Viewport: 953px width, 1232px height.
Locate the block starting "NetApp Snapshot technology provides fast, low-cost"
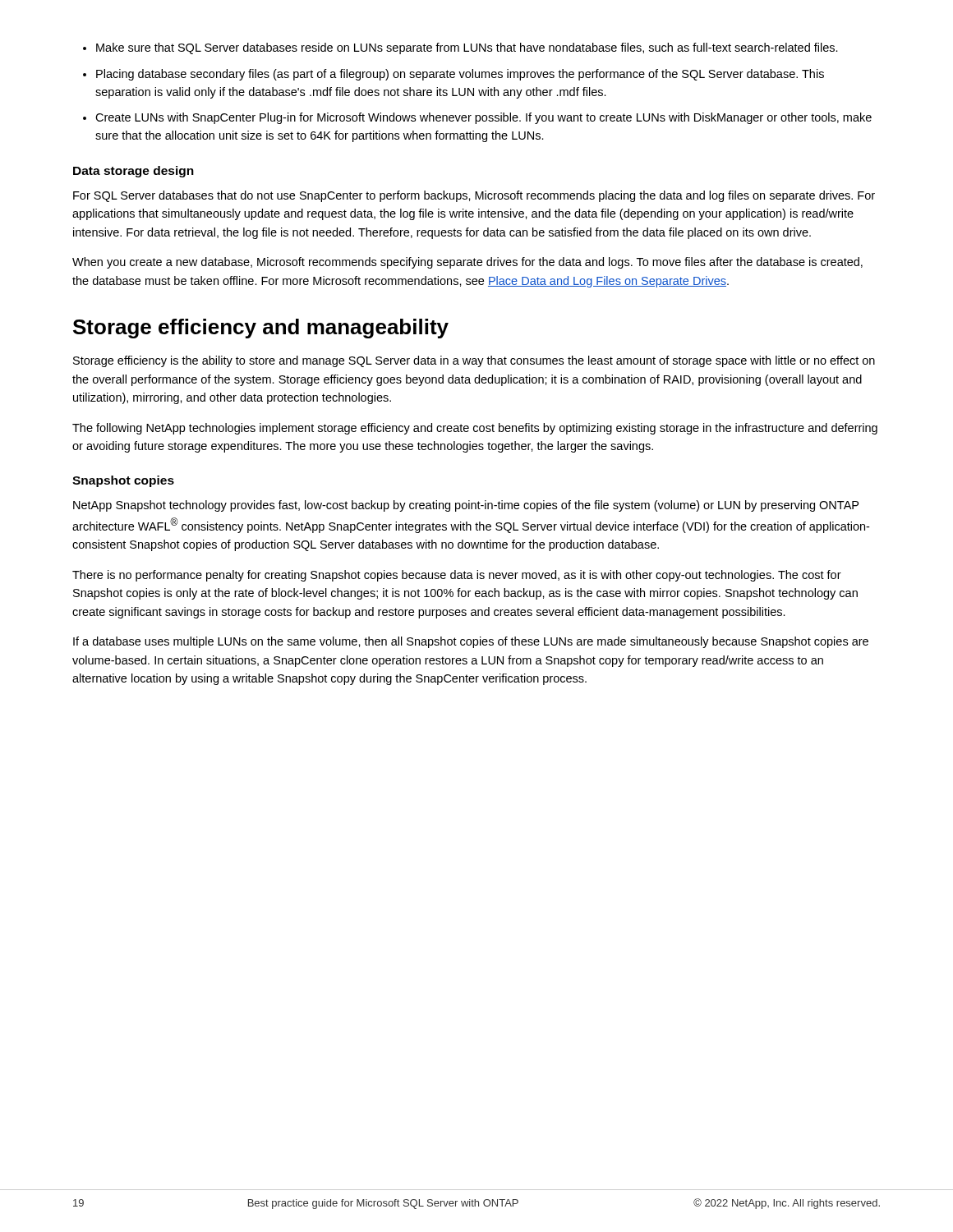click(471, 525)
